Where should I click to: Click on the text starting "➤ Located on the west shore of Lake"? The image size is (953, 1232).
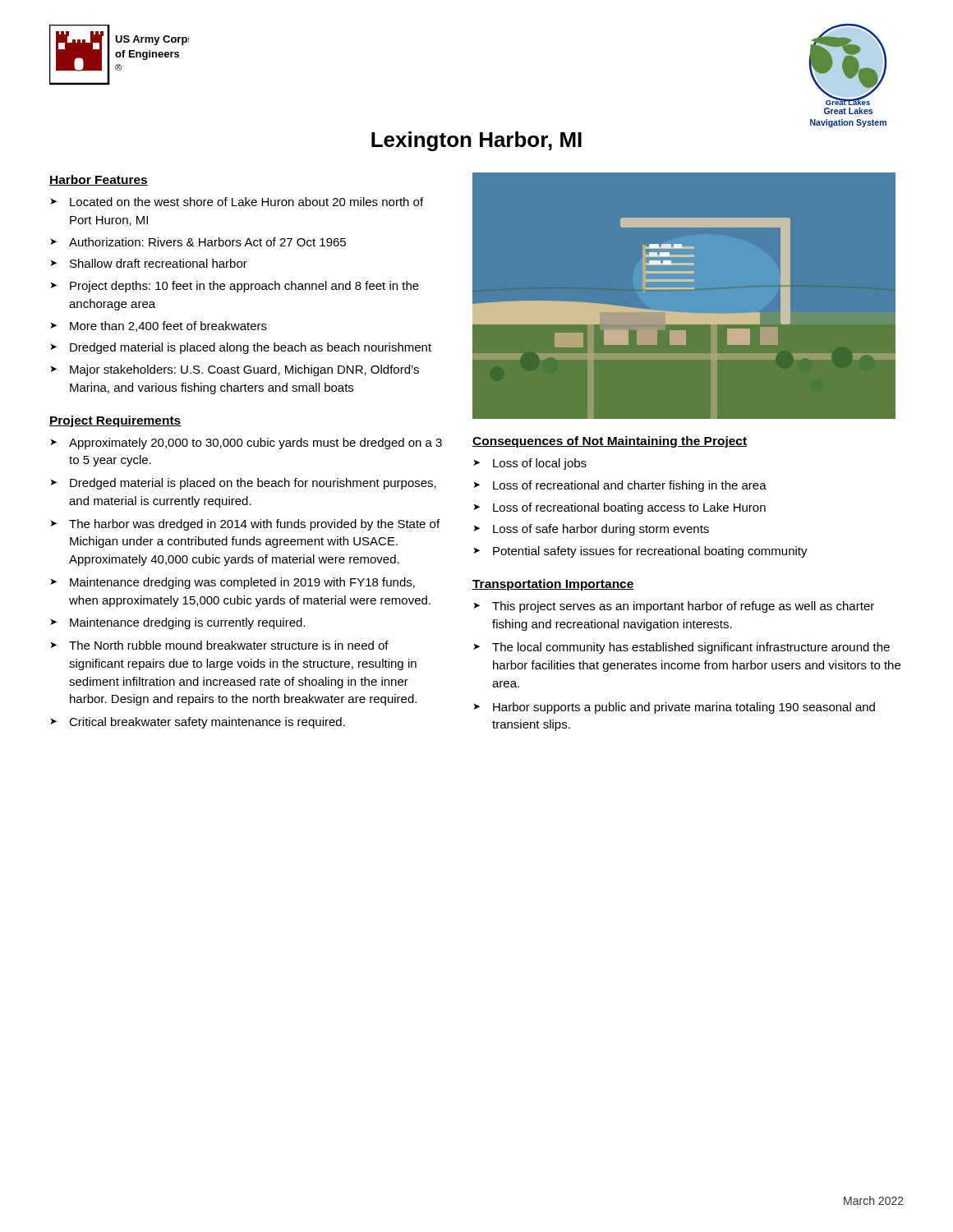pos(236,211)
